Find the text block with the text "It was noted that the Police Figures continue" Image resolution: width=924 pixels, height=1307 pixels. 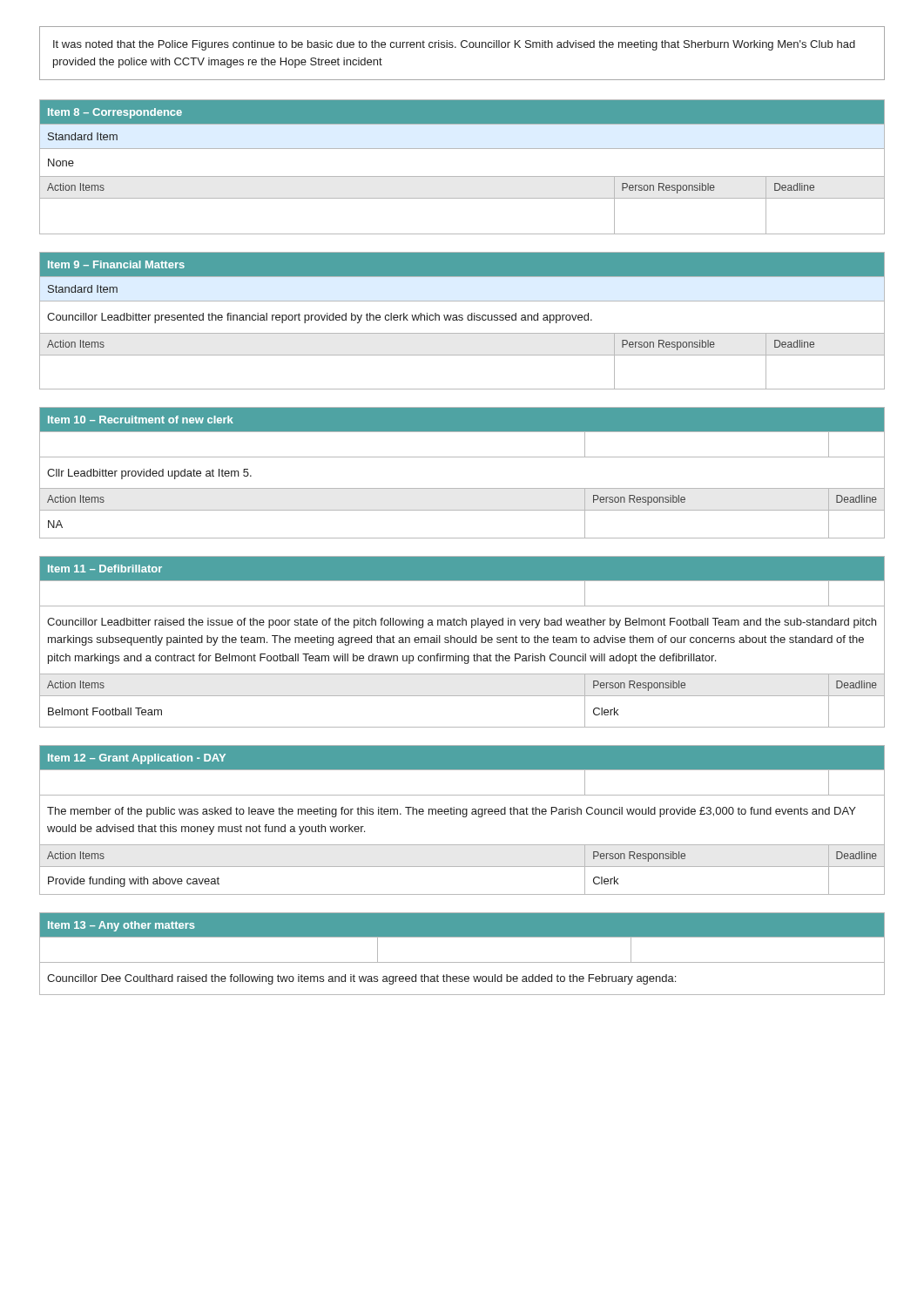[454, 53]
